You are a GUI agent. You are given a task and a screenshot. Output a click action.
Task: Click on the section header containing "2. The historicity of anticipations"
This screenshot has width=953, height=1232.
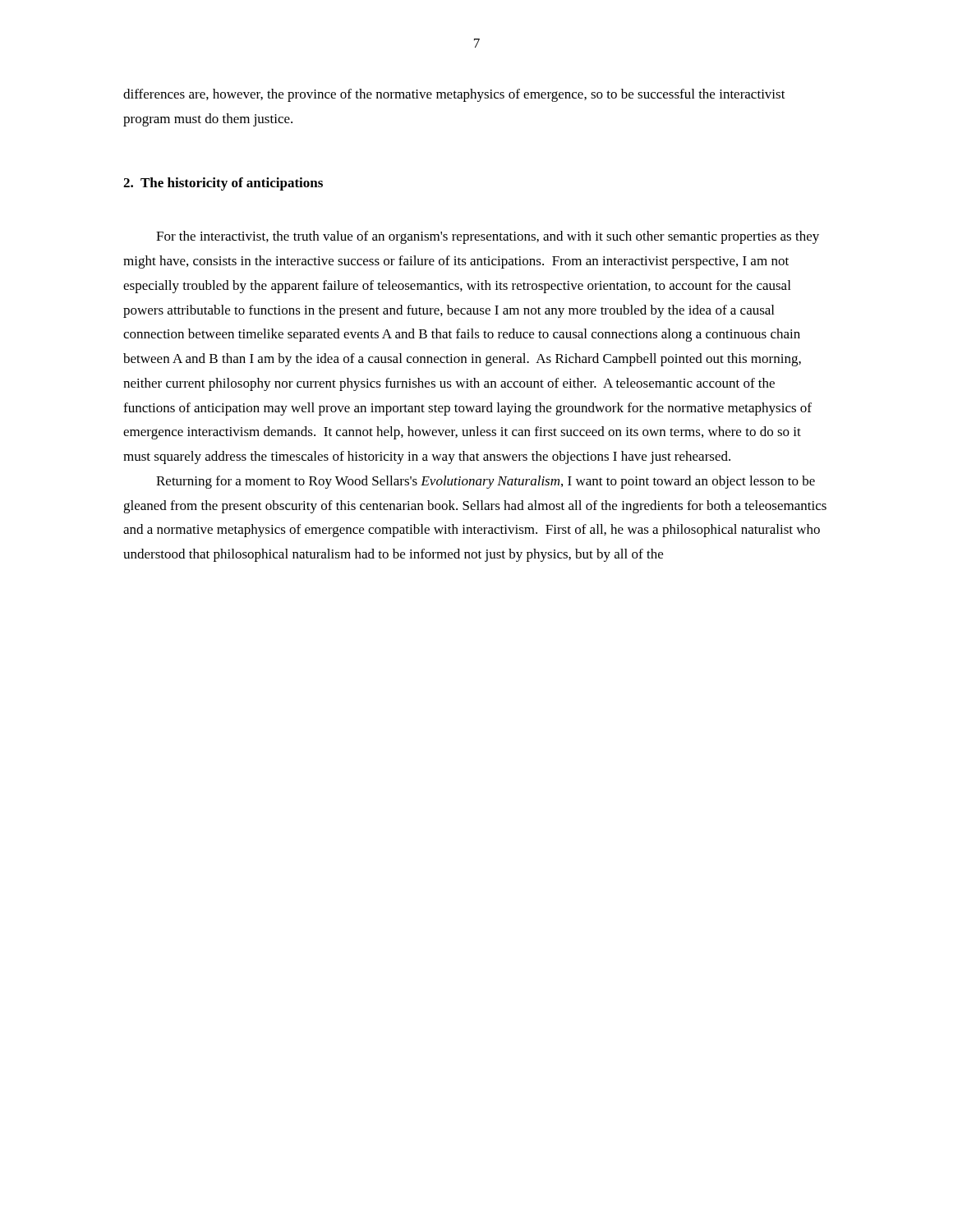[x=223, y=182]
